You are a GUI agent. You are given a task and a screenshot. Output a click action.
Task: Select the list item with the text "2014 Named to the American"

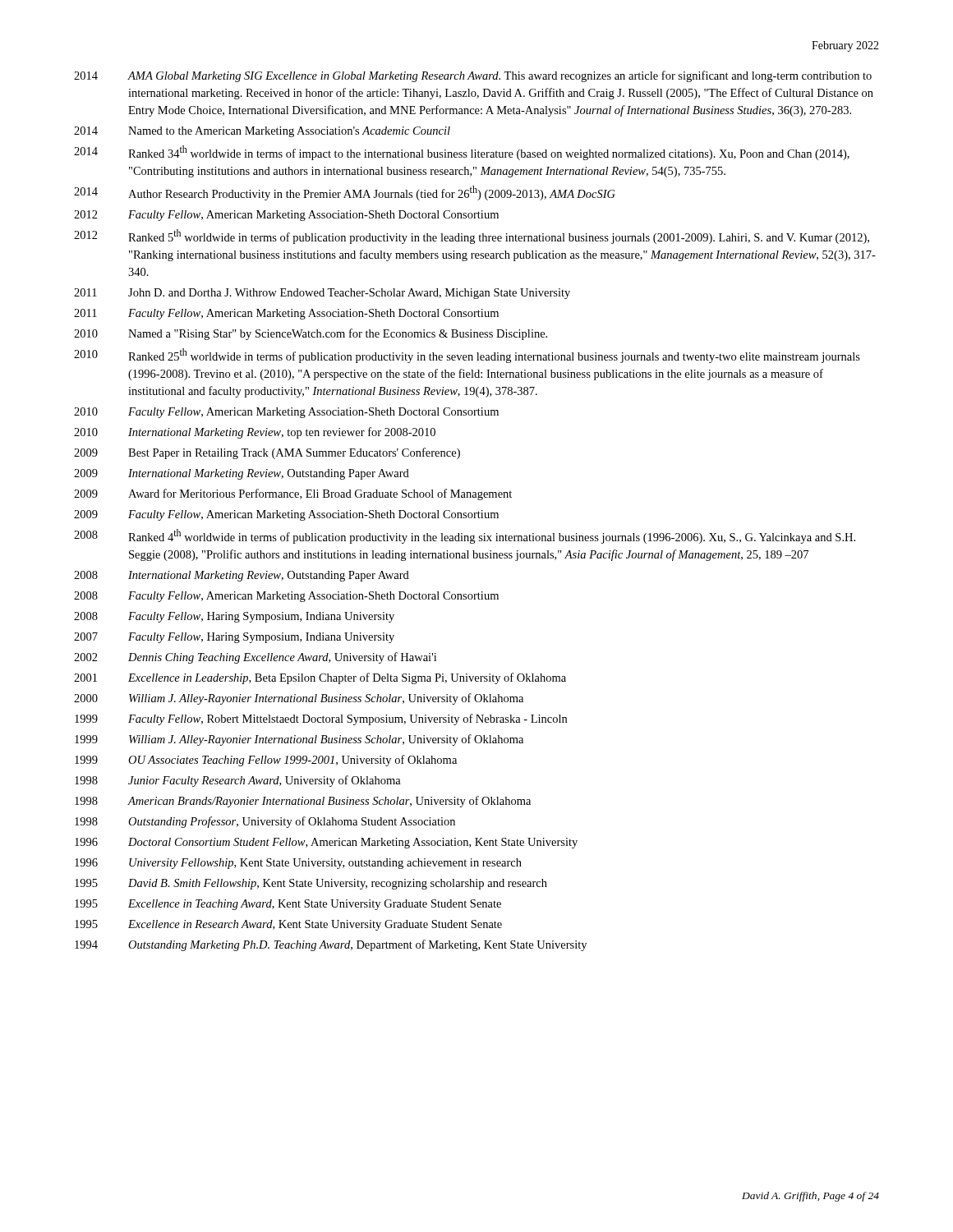(x=262, y=132)
